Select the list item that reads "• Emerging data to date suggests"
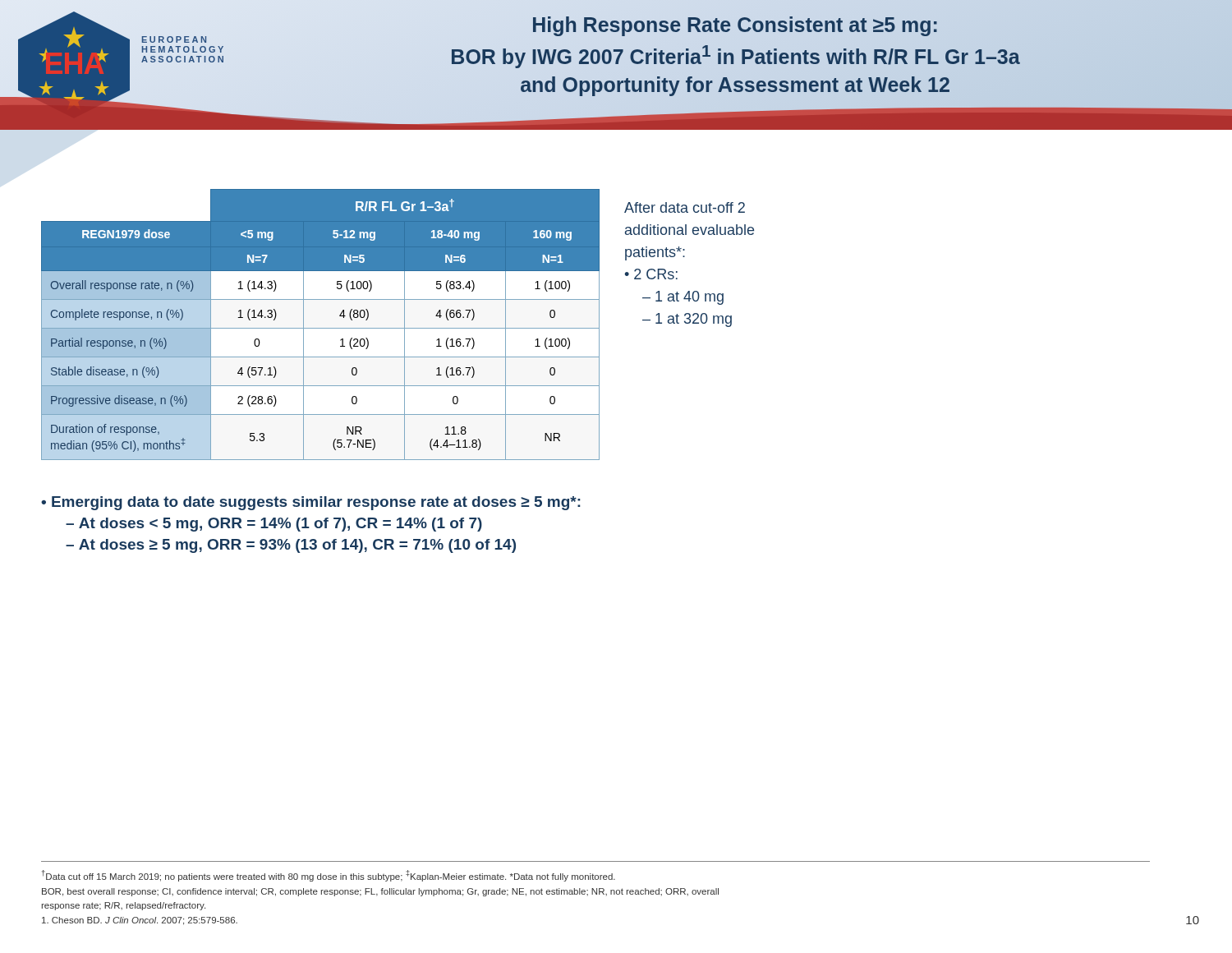The width and height of the screenshot is (1232, 953). coord(311,502)
